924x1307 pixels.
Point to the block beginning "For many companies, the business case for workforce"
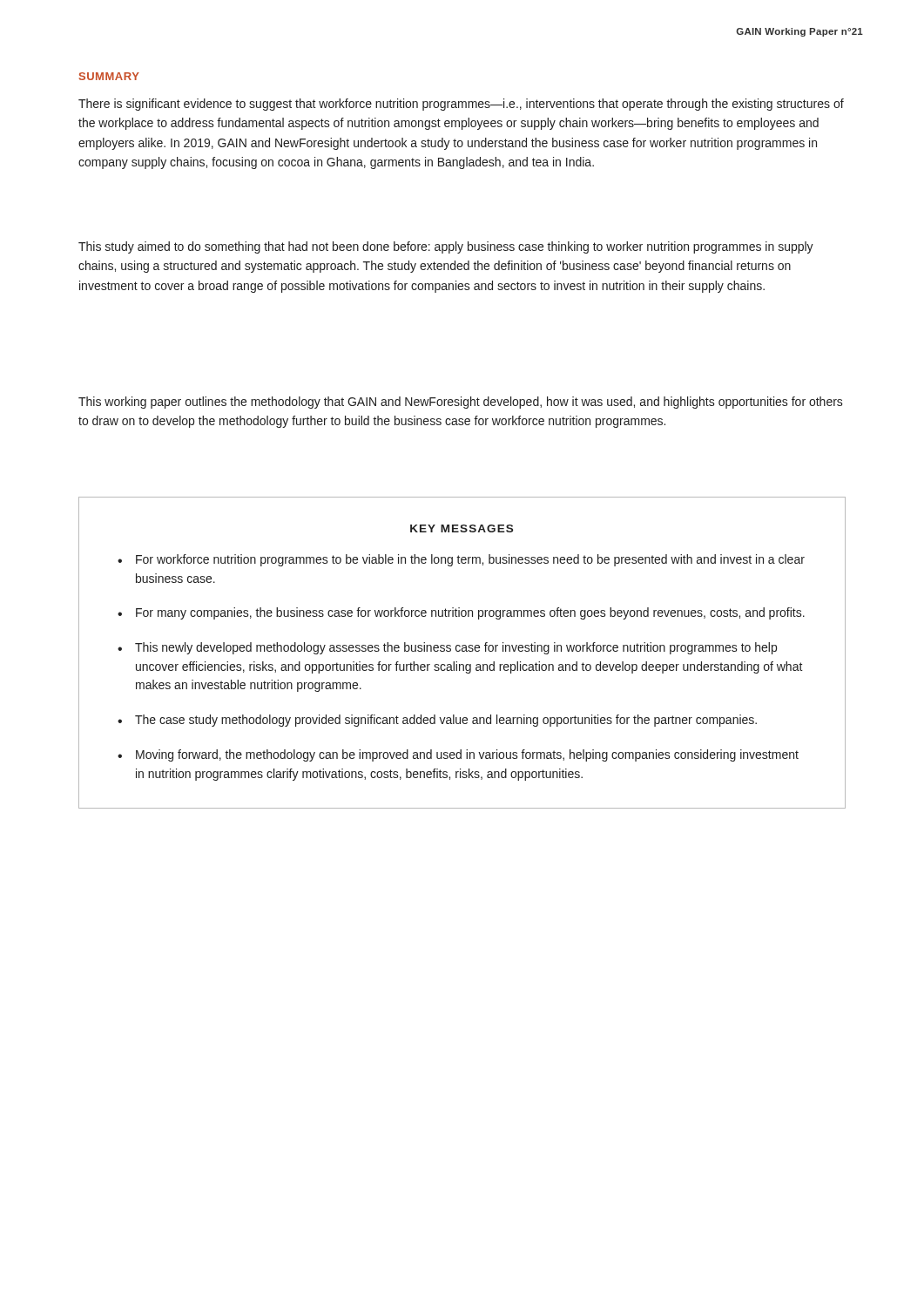[470, 613]
